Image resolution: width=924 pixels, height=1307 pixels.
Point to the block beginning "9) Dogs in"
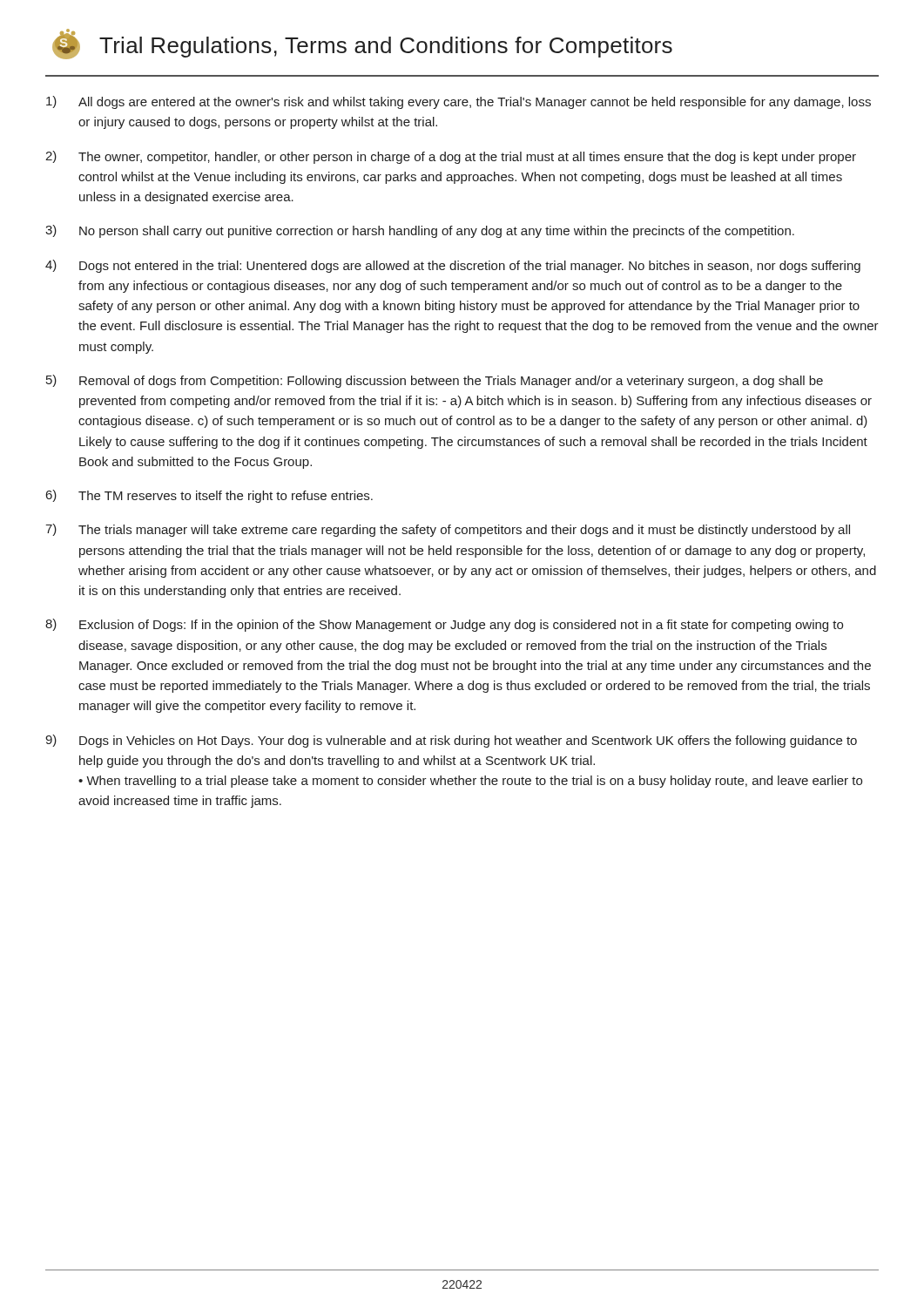pyautogui.click(x=462, y=770)
